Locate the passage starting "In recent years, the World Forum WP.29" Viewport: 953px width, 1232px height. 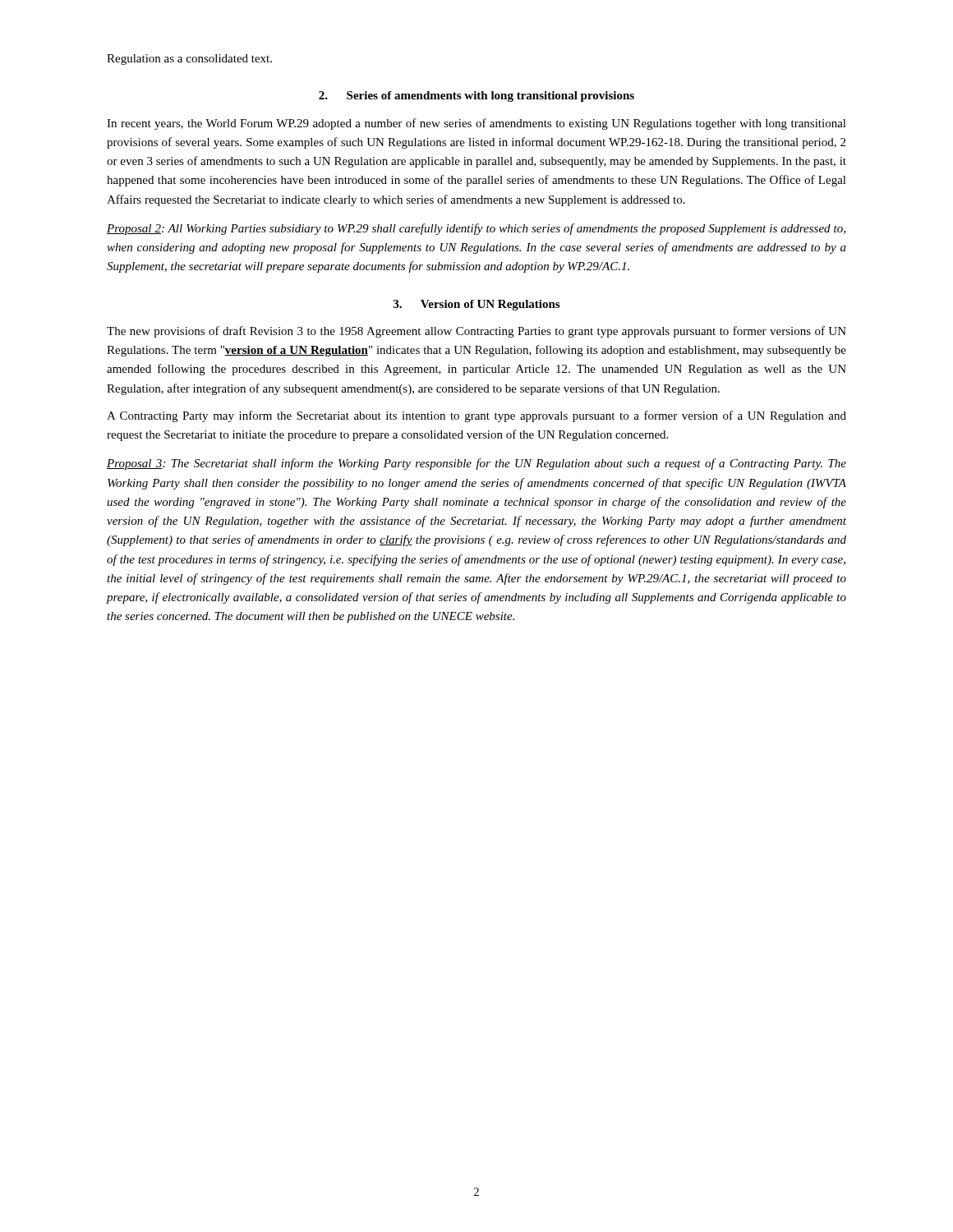coord(476,161)
